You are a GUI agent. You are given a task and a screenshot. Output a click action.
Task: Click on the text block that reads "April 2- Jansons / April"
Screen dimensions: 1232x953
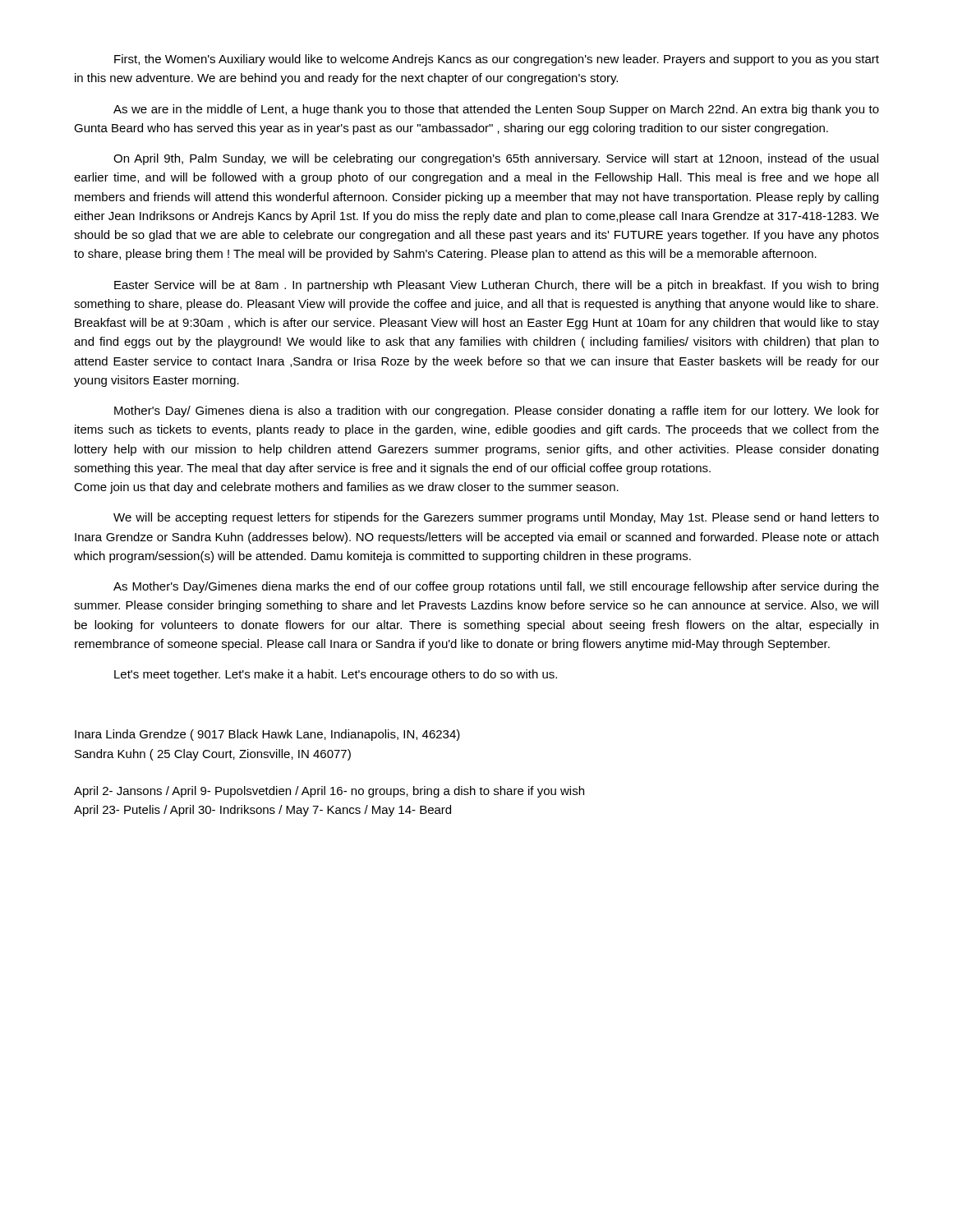(476, 800)
